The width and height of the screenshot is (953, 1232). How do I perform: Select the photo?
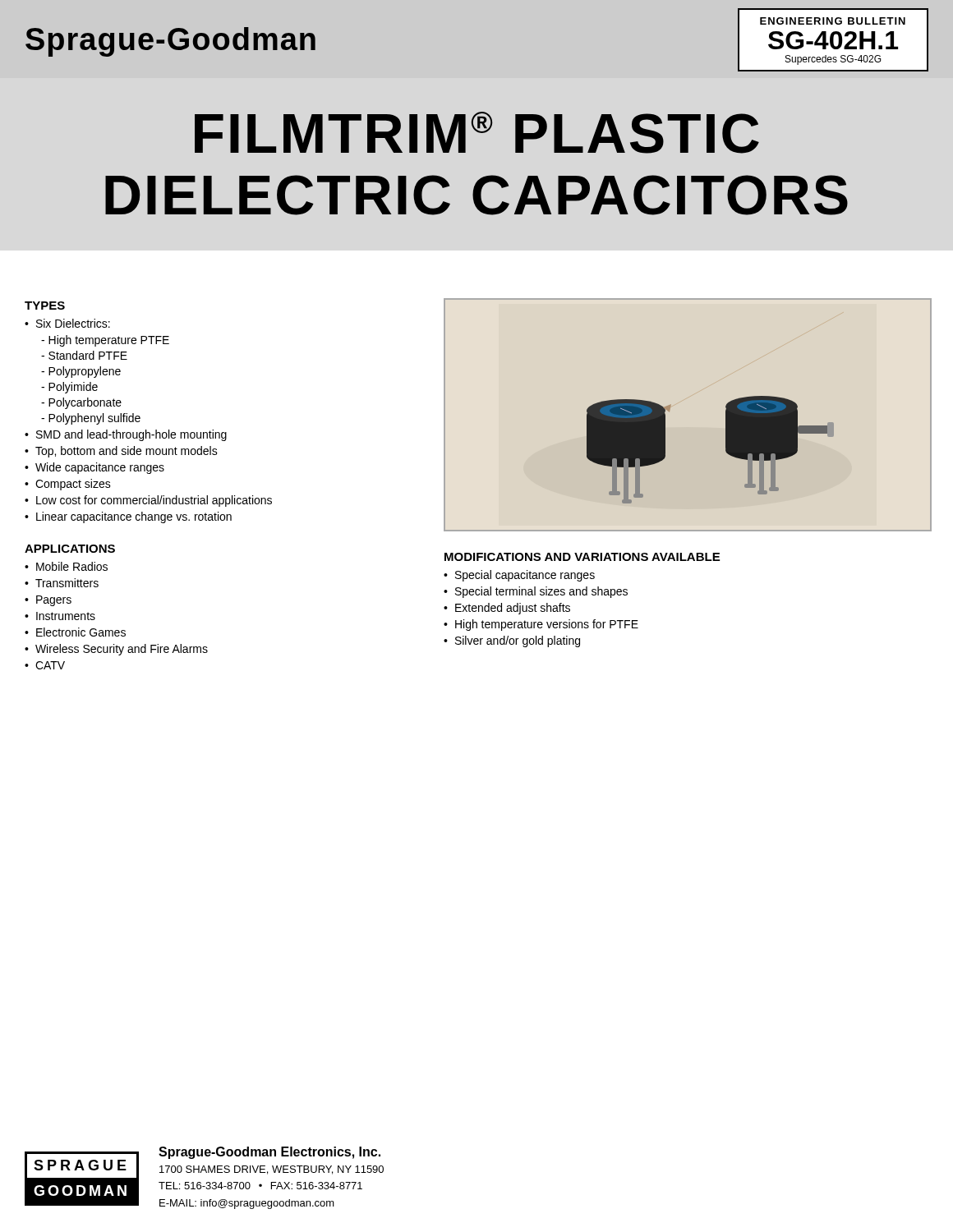click(x=688, y=414)
